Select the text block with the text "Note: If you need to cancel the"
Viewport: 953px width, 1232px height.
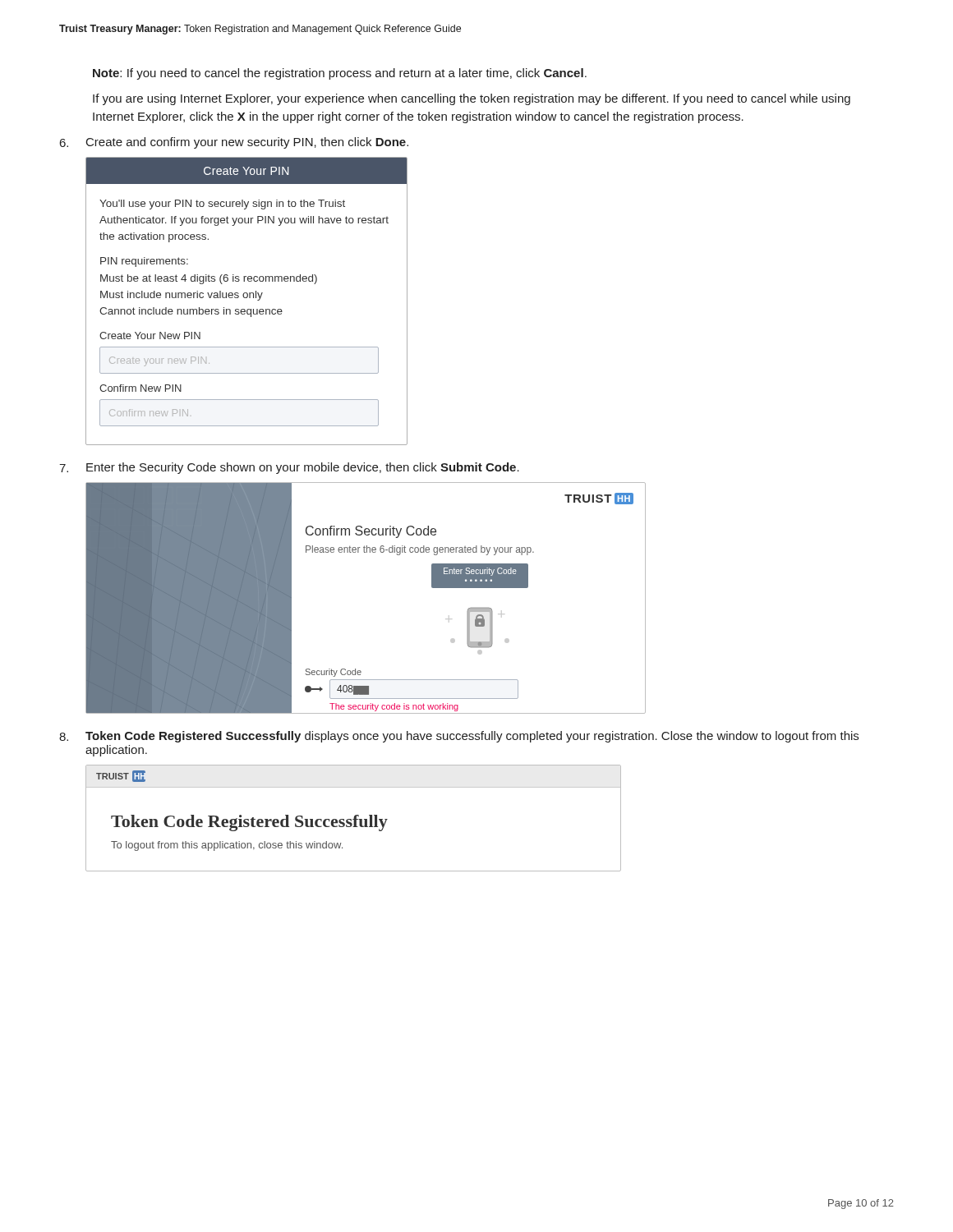[493, 95]
